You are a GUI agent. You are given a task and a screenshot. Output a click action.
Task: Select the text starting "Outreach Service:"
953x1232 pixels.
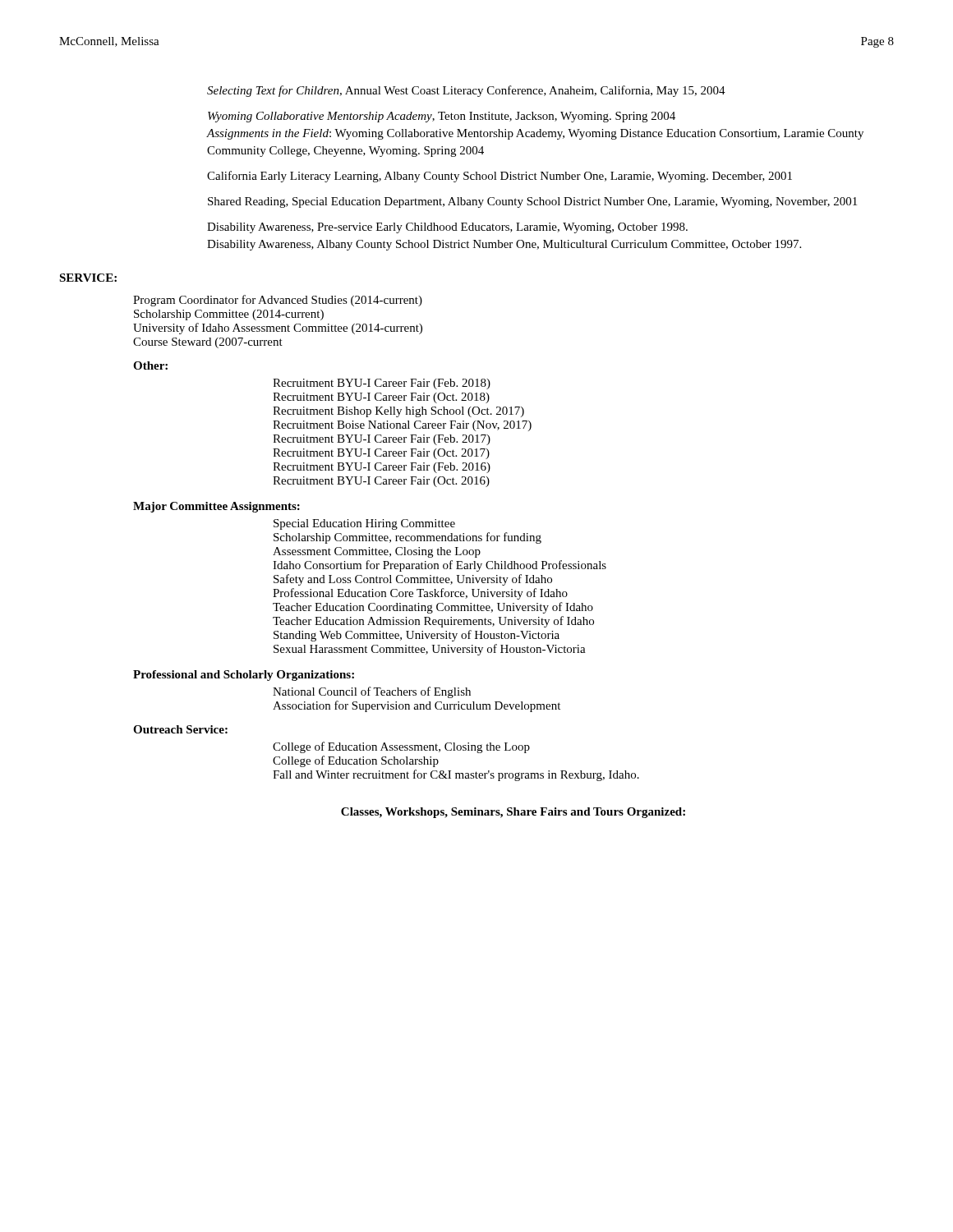(x=181, y=729)
